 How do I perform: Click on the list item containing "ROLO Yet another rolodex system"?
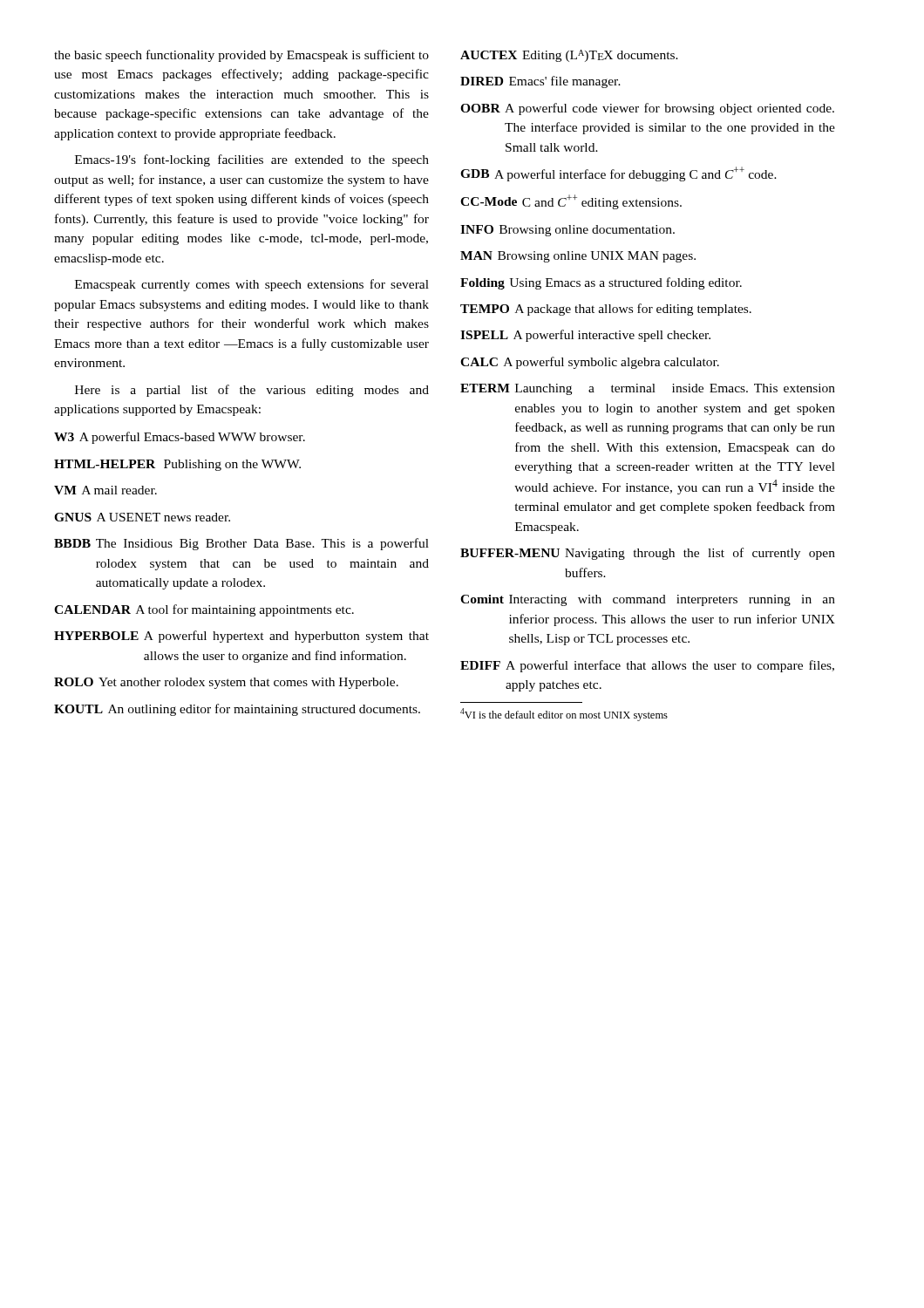click(241, 682)
